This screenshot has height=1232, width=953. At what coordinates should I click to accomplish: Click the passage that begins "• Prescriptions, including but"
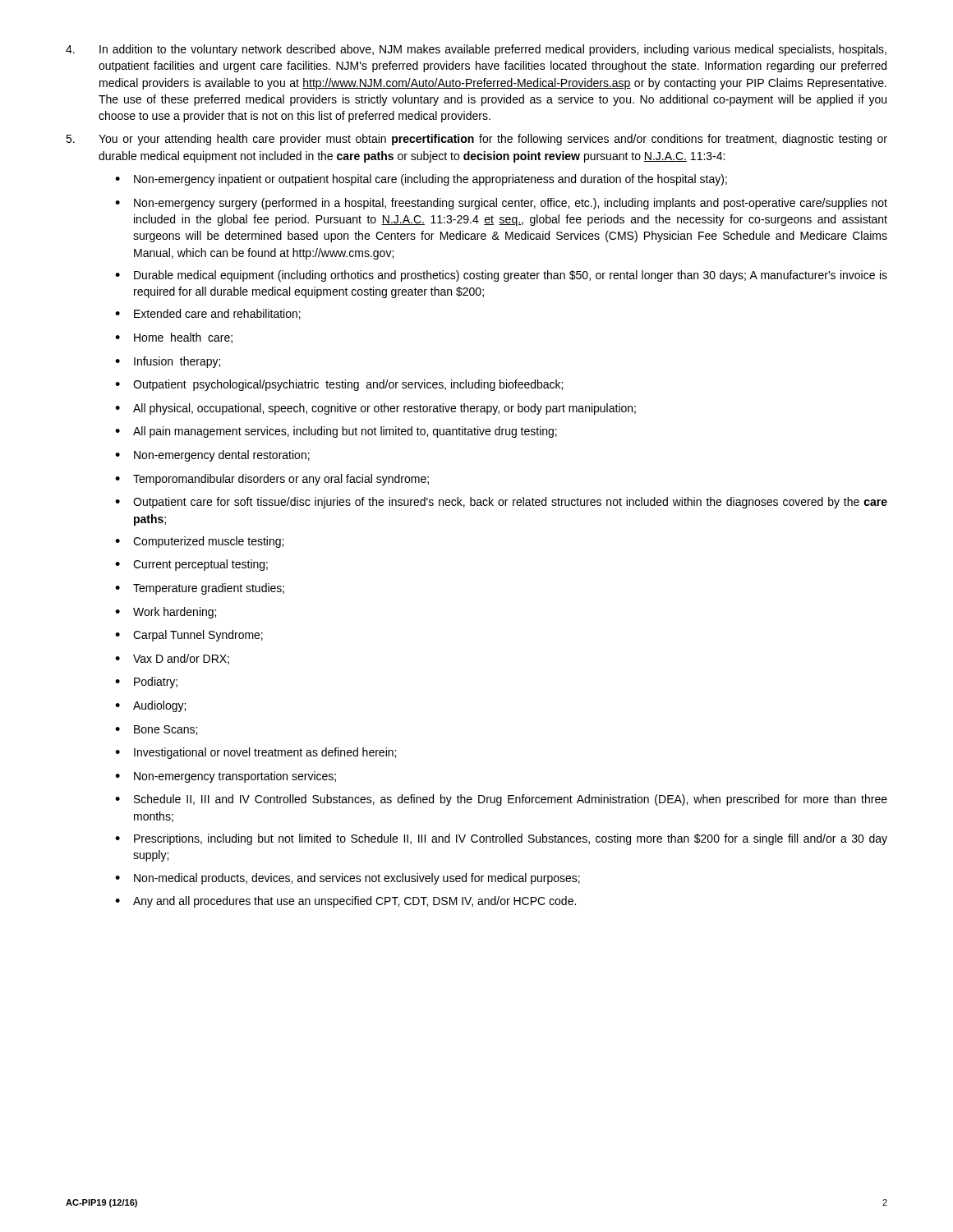click(501, 847)
